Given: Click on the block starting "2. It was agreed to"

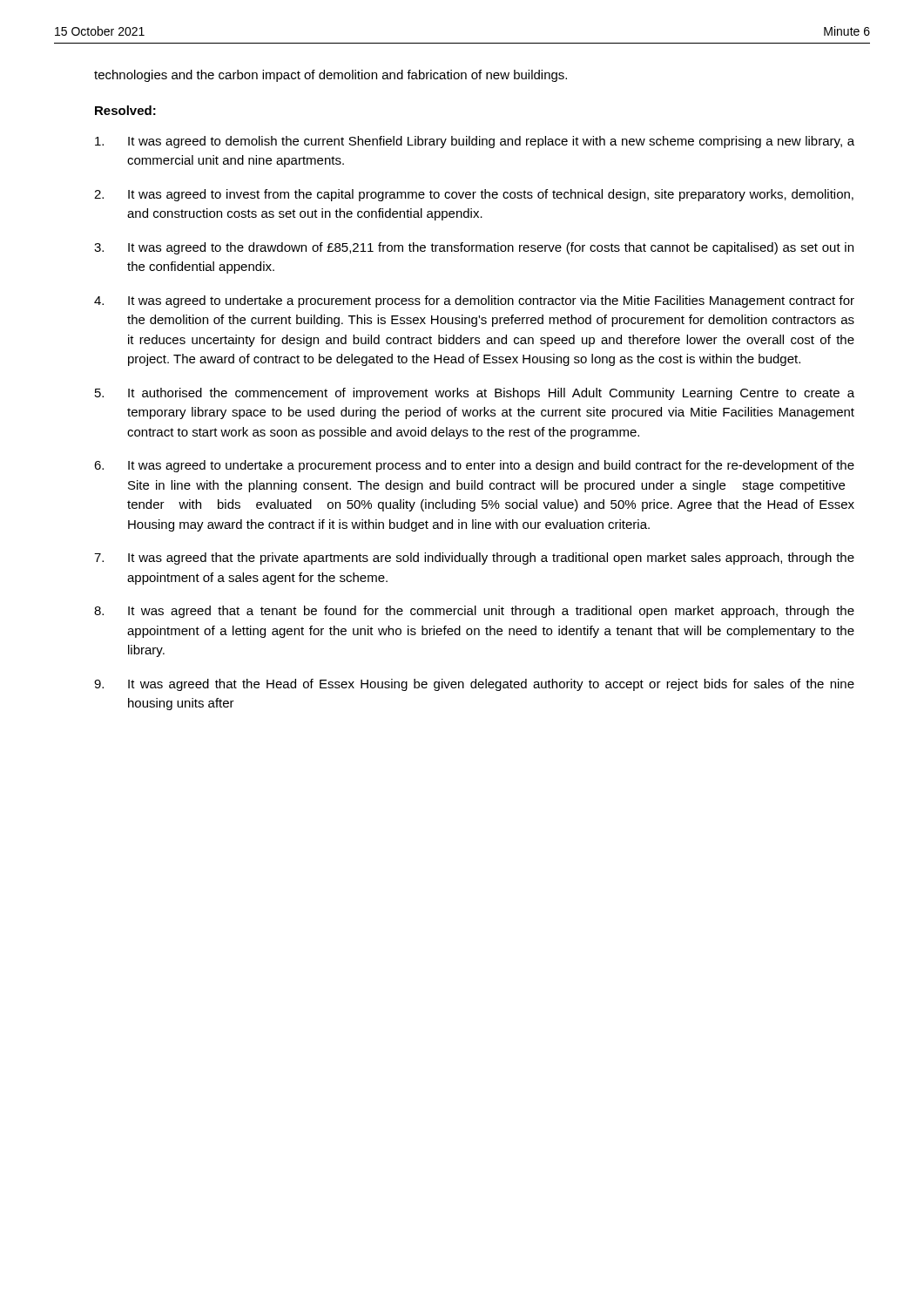Looking at the screenshot, I should pyautogui.click(x=474, y=204).
